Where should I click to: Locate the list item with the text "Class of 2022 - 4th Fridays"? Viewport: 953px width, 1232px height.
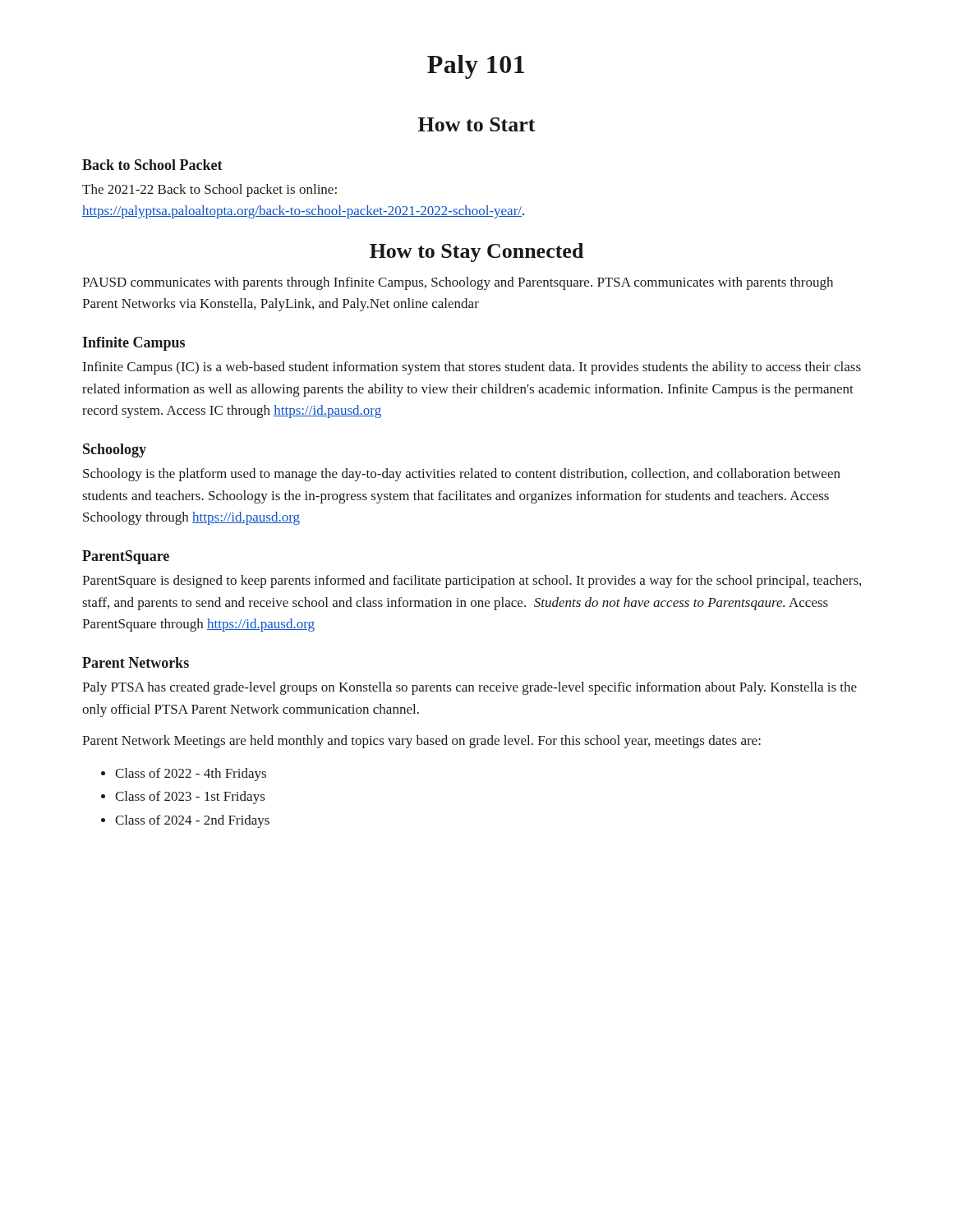point(191,775)
